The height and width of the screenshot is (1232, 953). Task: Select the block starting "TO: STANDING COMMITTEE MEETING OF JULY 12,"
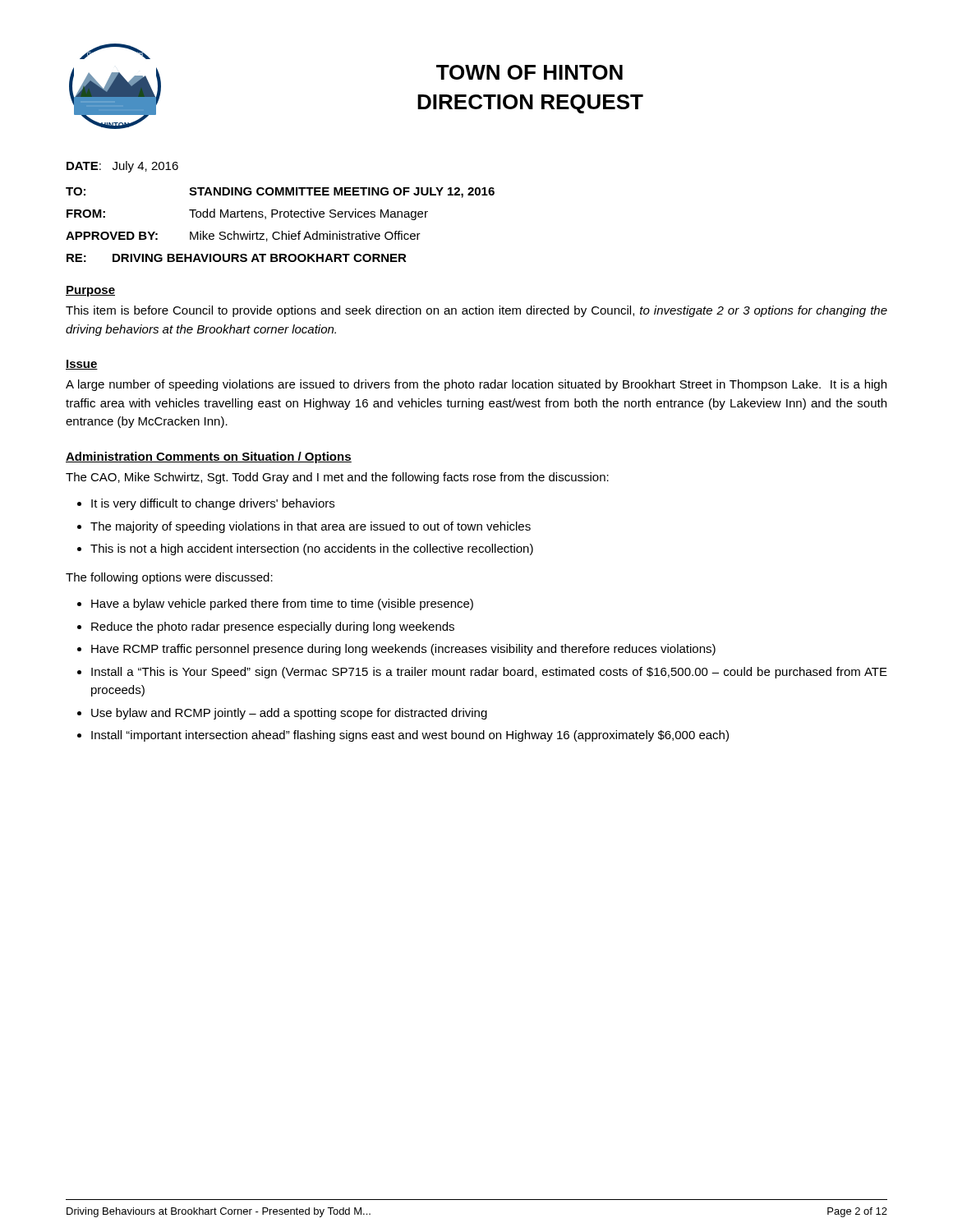pos(476,191)
